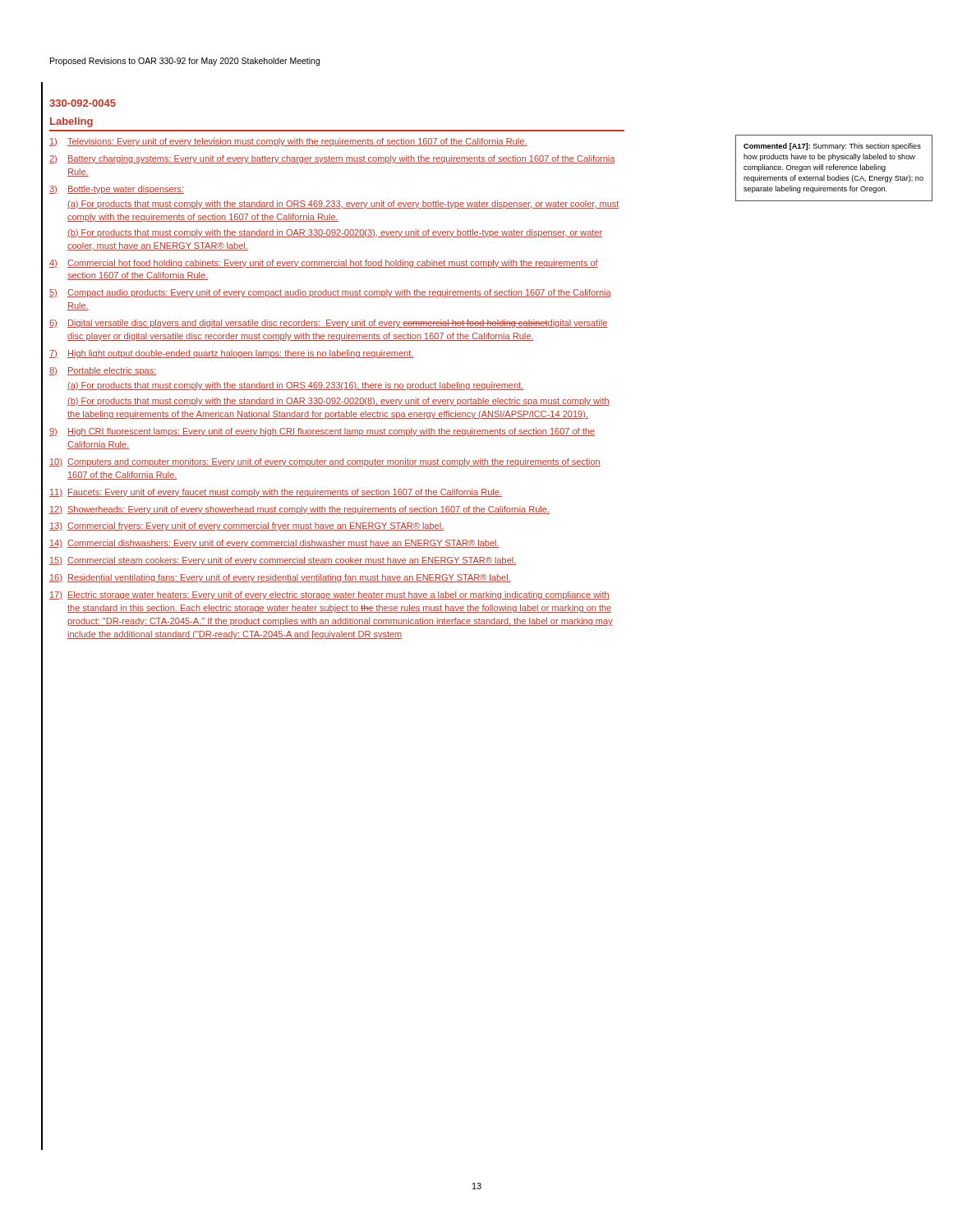Find the text starting "3) Bottle-type water dispensers: (a) For"
Viewport: 953px width, 1232px height.
coord(335,218)
